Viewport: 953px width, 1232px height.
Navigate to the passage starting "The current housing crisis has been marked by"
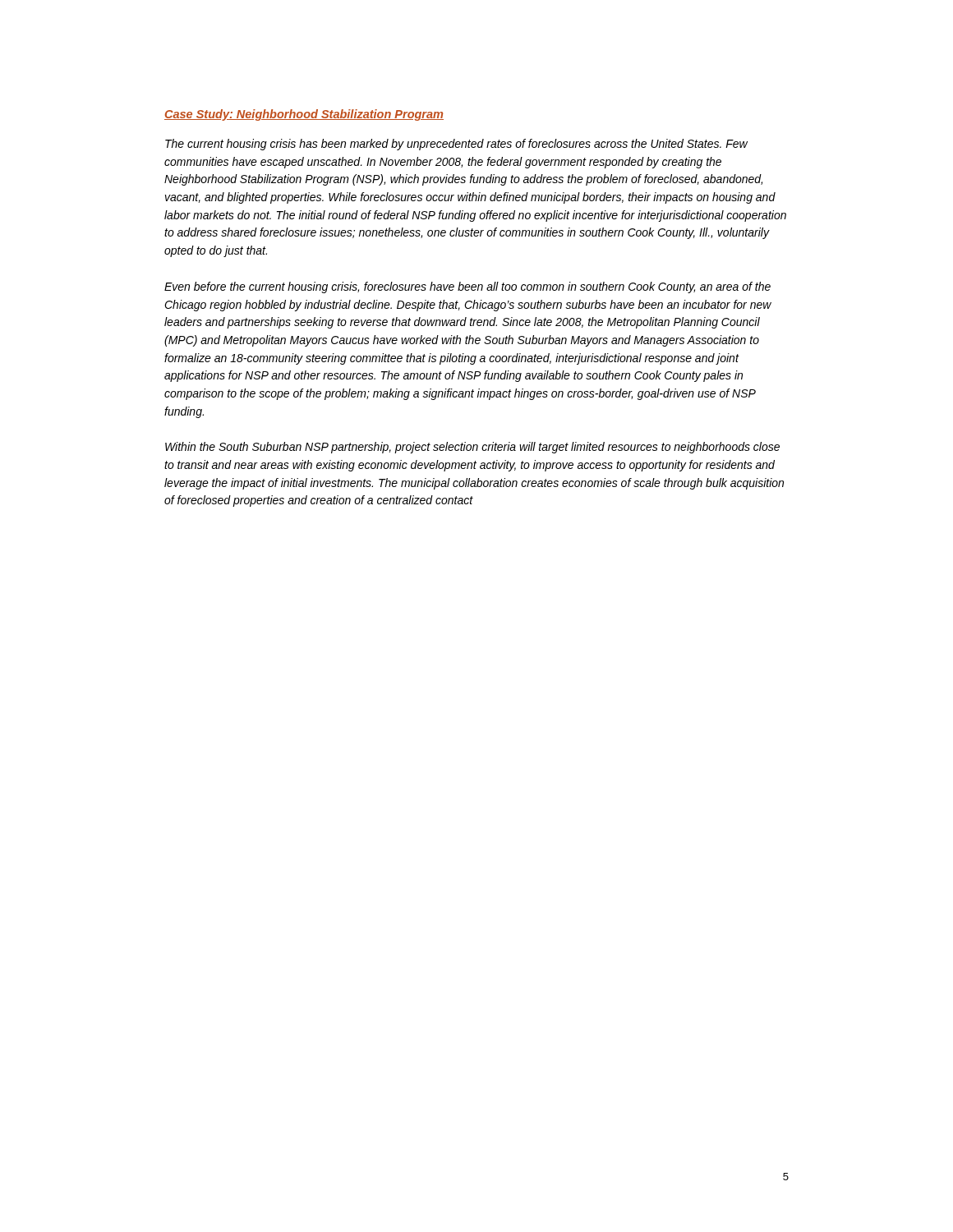point(475,197)
